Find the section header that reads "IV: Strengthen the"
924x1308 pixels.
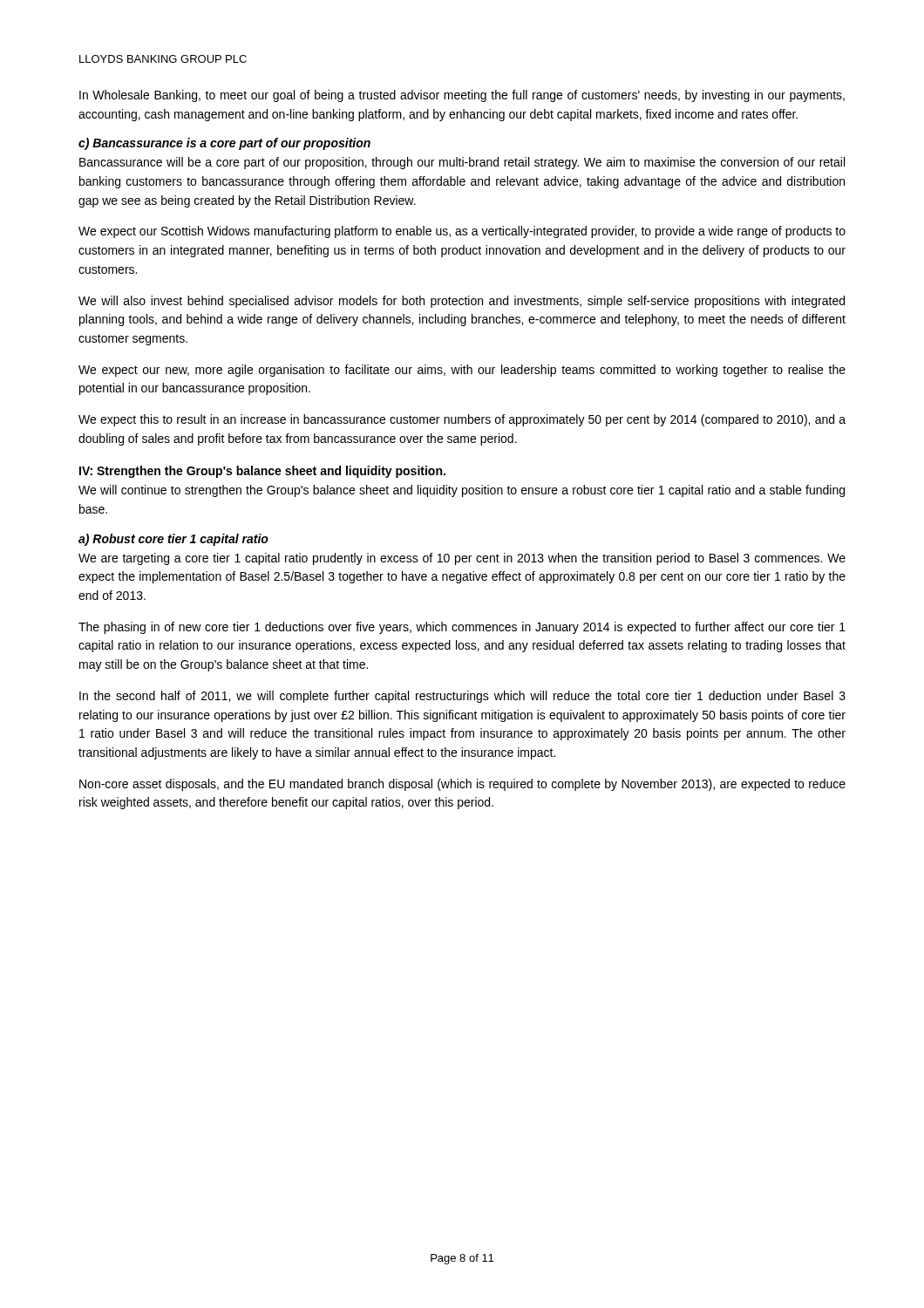[x=262, y=471]
